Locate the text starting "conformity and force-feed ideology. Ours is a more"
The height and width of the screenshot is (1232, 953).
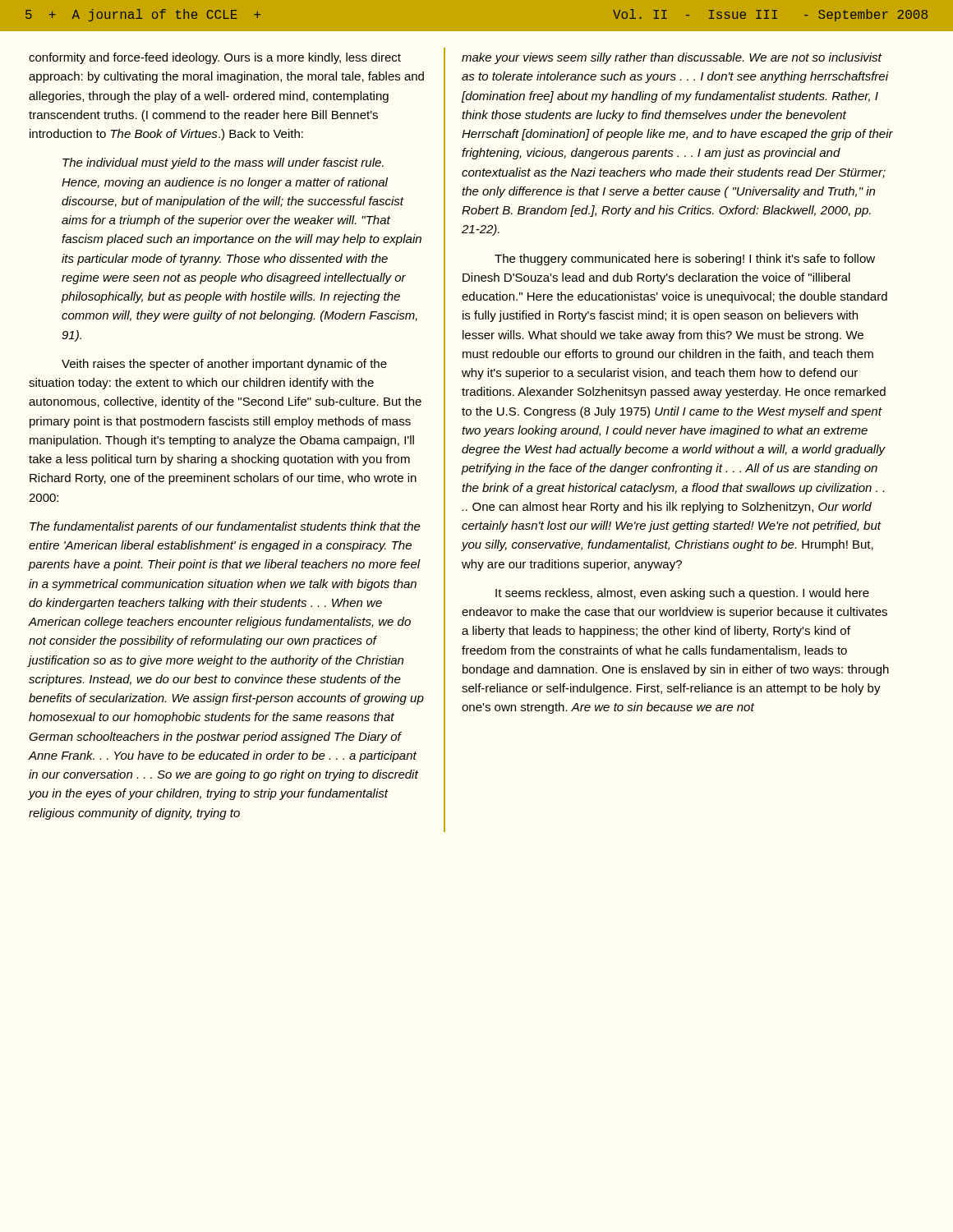(228, 95)
